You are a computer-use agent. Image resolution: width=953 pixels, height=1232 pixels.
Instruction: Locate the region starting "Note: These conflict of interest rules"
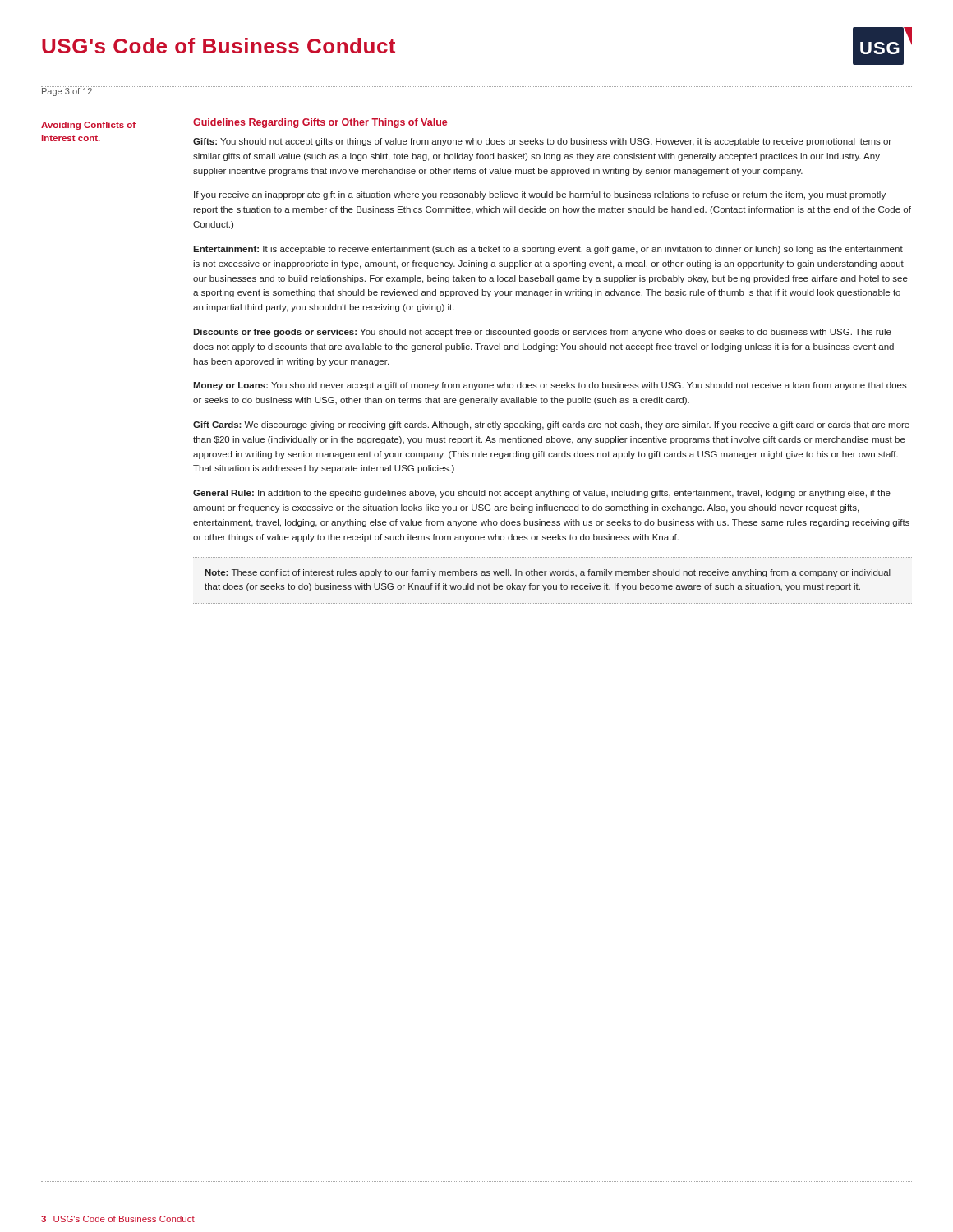coord(548,579)
